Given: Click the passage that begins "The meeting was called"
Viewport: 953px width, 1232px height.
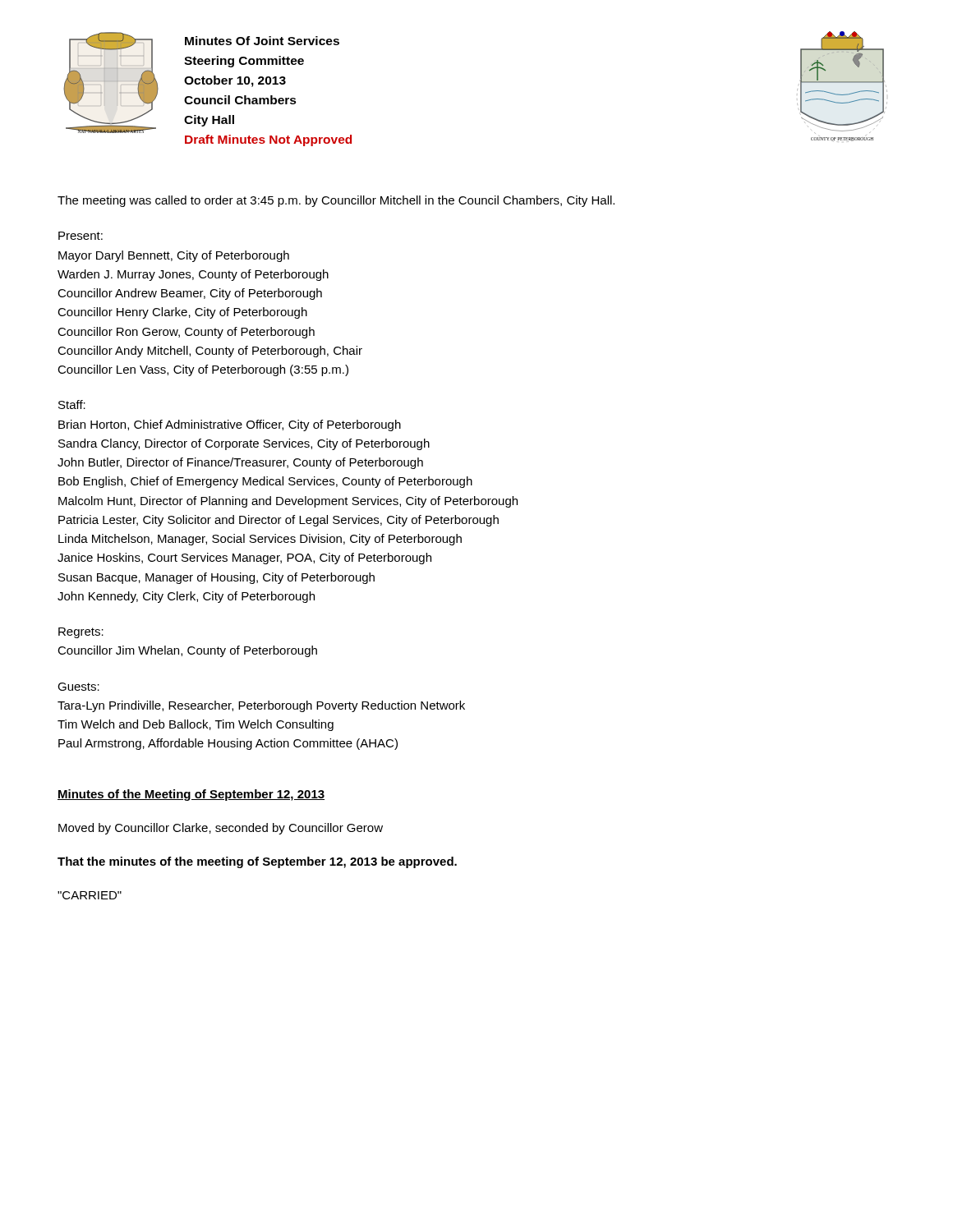Looking at the screenshot, I should point(337,200).
